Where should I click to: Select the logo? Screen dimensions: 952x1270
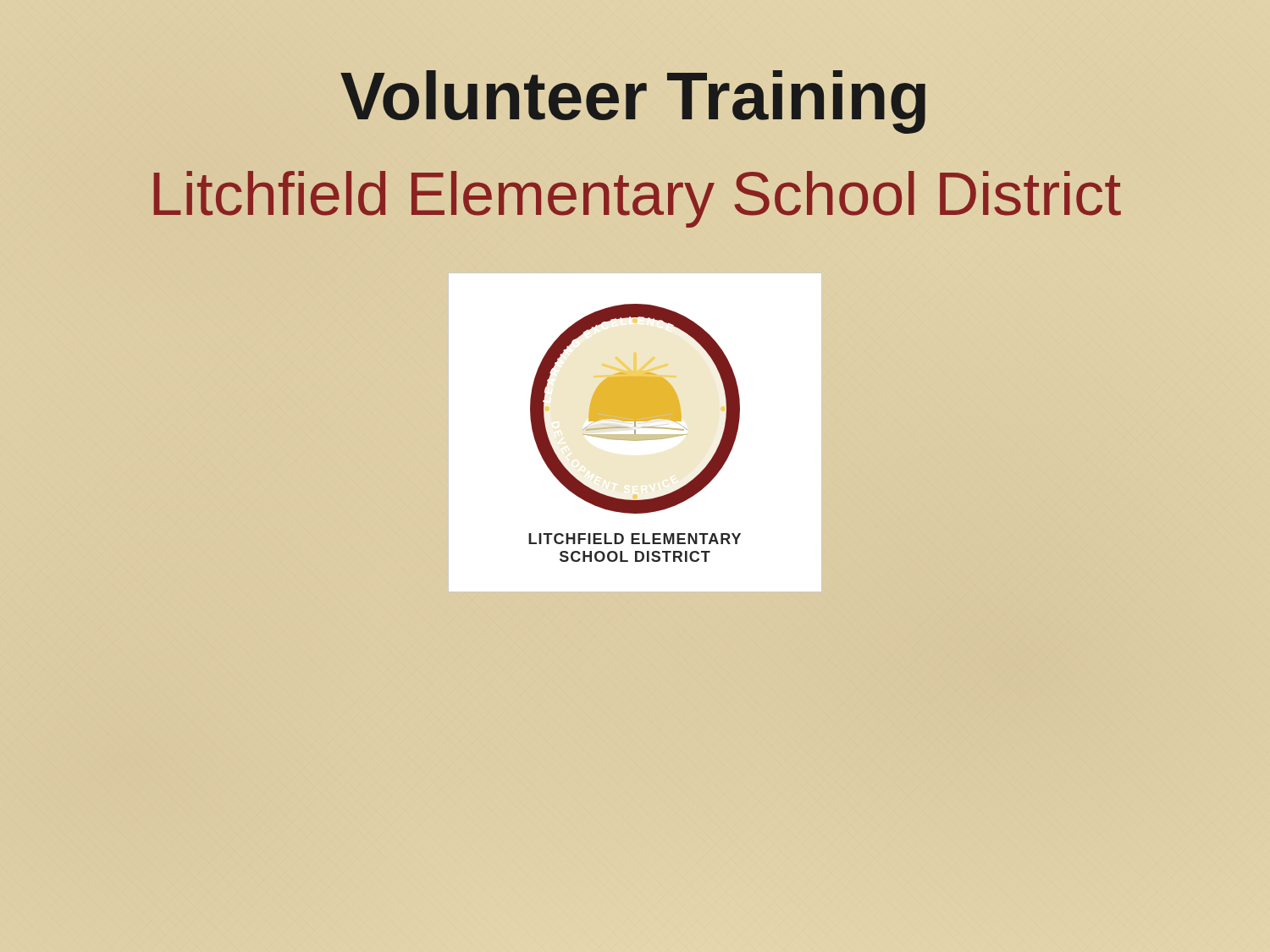click(635, 433)
